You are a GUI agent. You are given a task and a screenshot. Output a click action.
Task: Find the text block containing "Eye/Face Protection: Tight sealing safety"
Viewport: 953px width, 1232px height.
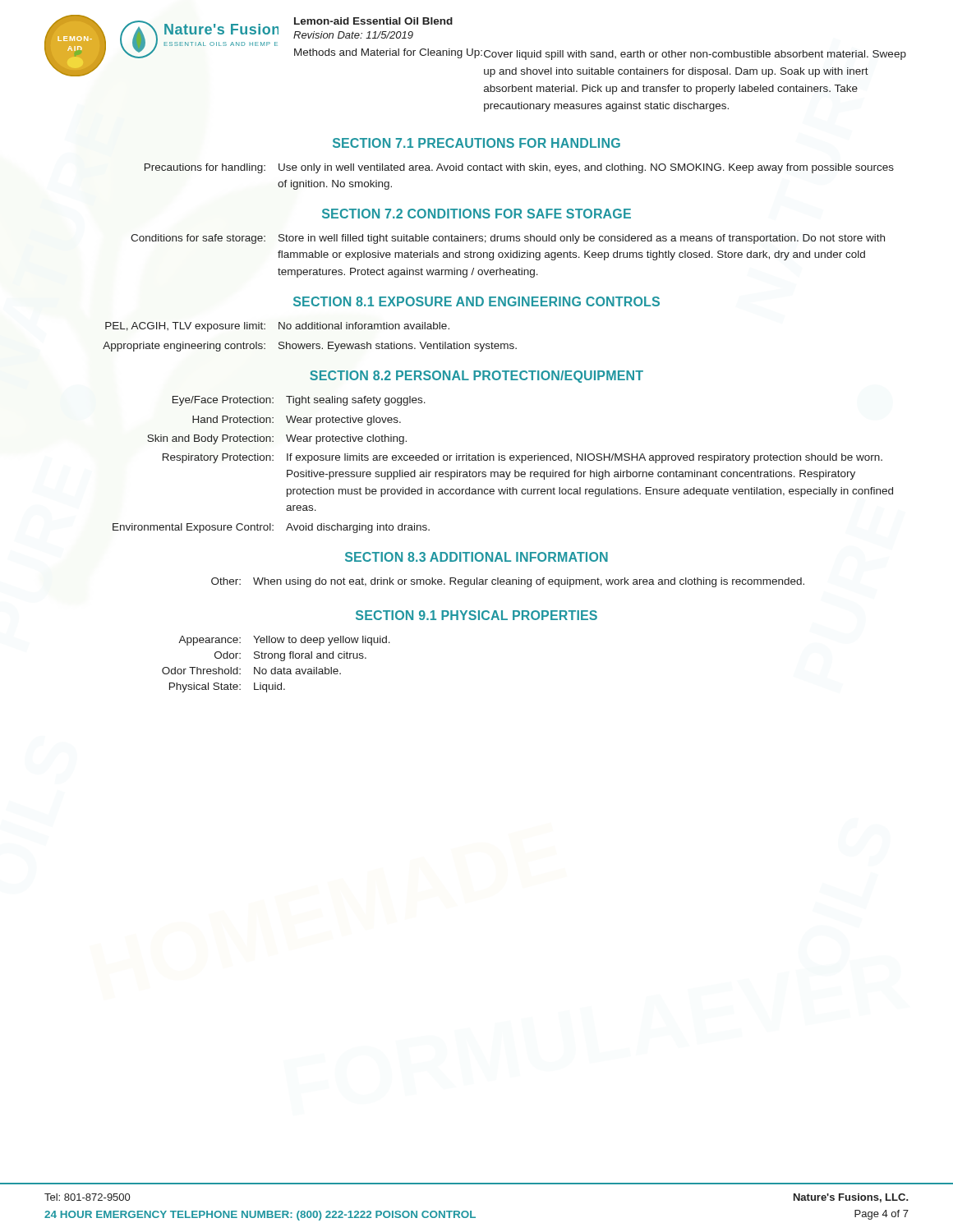coord(299,401)
